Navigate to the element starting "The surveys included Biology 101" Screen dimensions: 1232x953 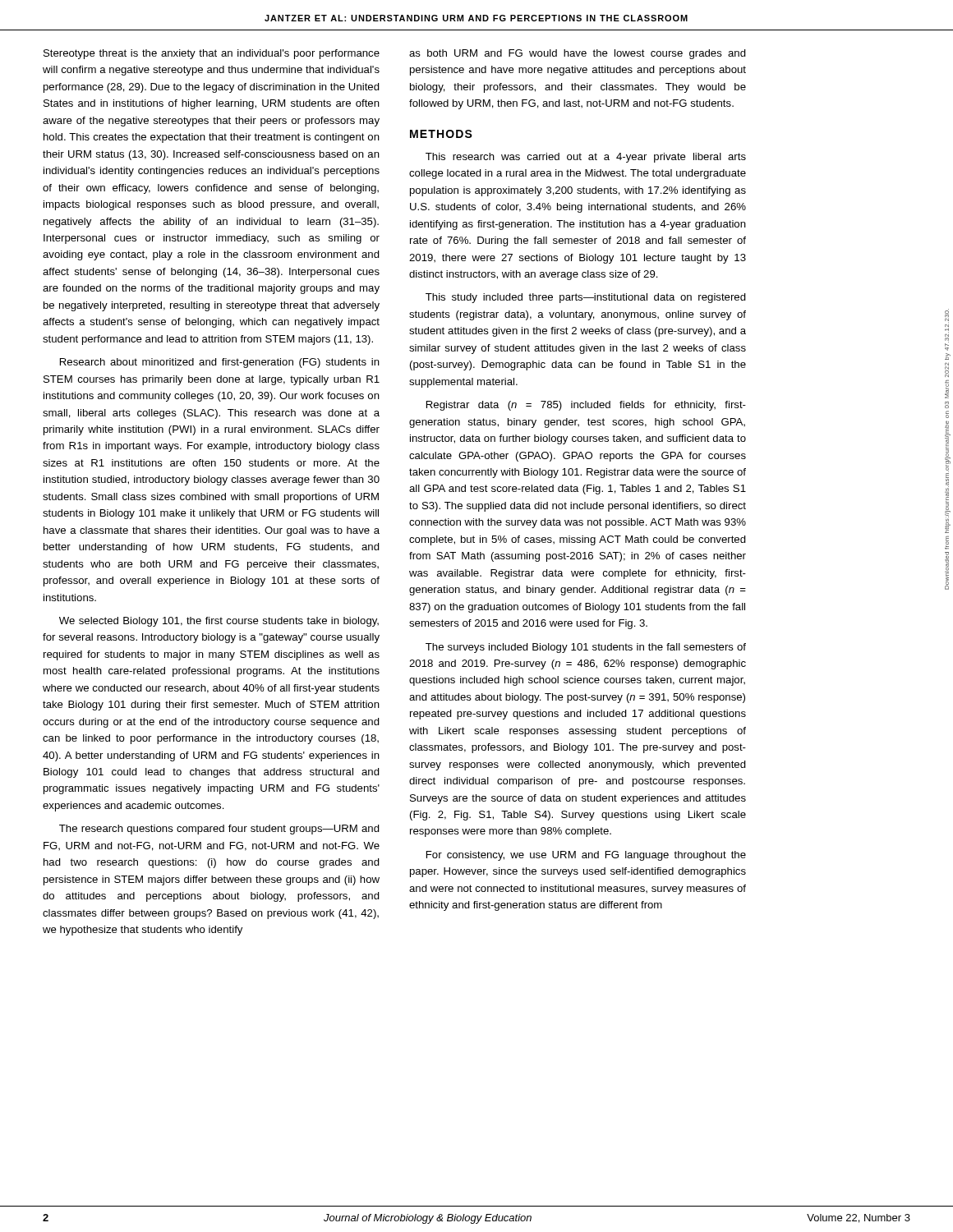578,739
